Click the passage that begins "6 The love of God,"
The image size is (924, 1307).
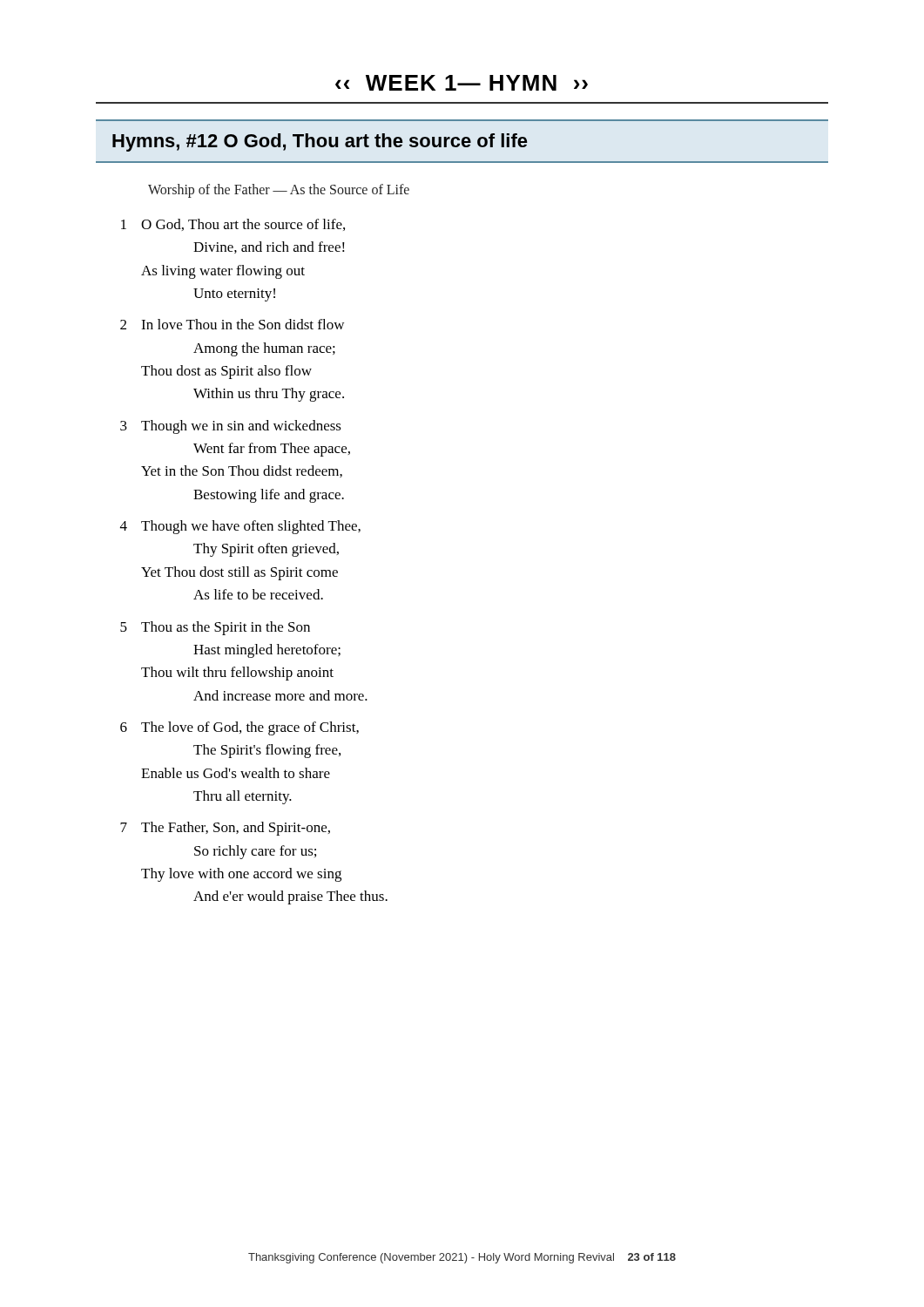pos(228,762)
